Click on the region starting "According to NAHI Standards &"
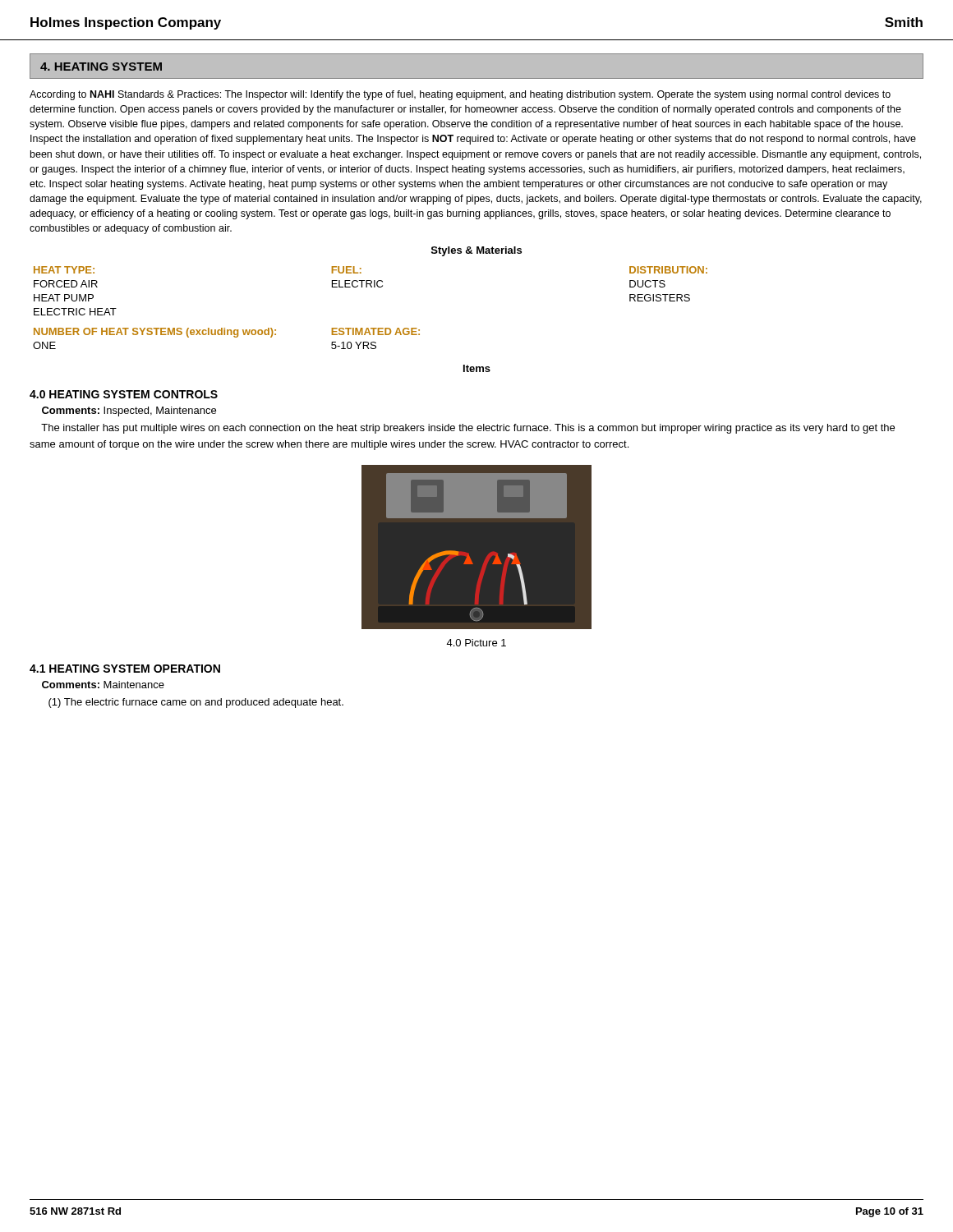This screenshot has width=953, height=1232. click(476, 161)
